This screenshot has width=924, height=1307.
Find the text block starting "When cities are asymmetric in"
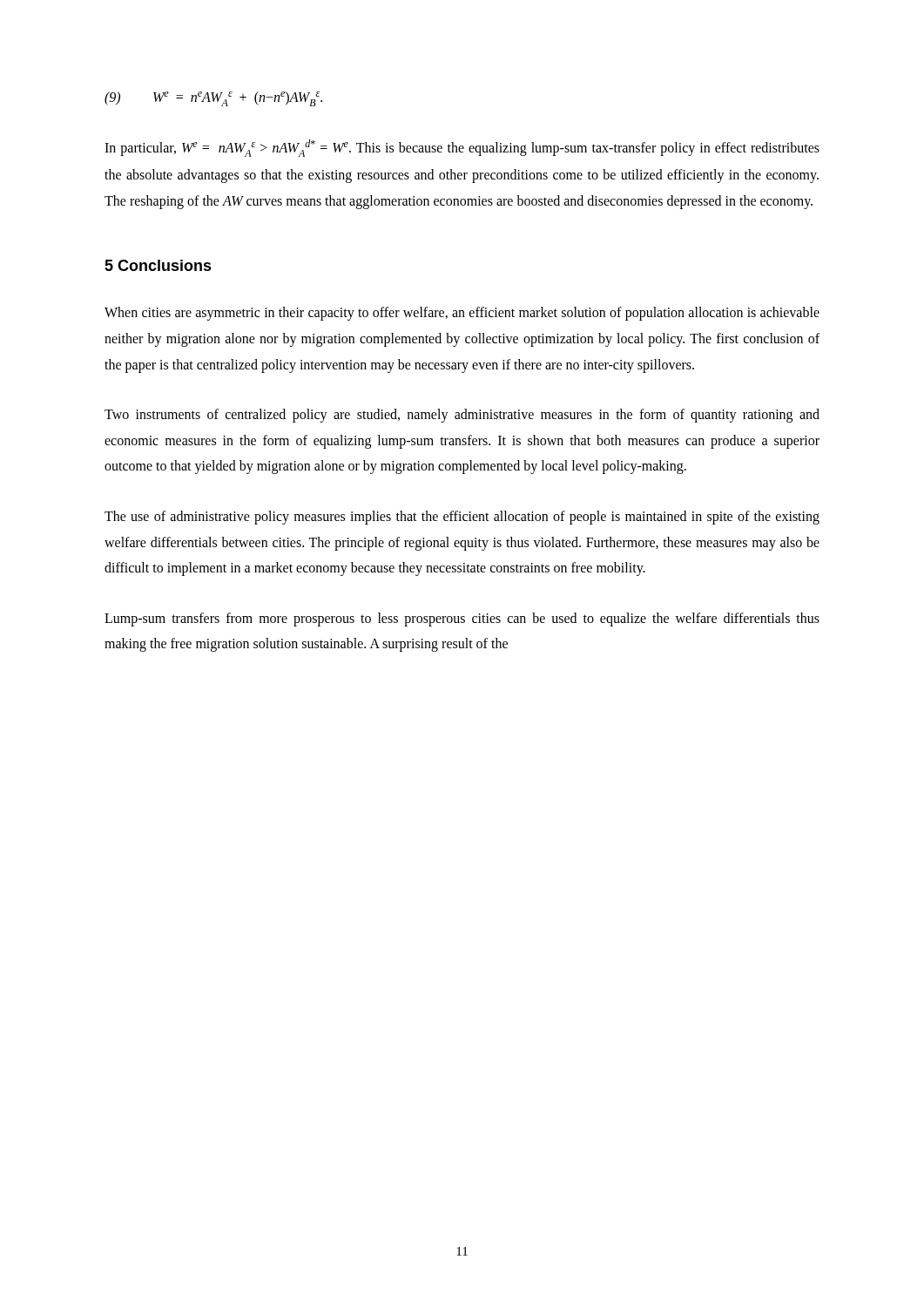click(462, 339)
